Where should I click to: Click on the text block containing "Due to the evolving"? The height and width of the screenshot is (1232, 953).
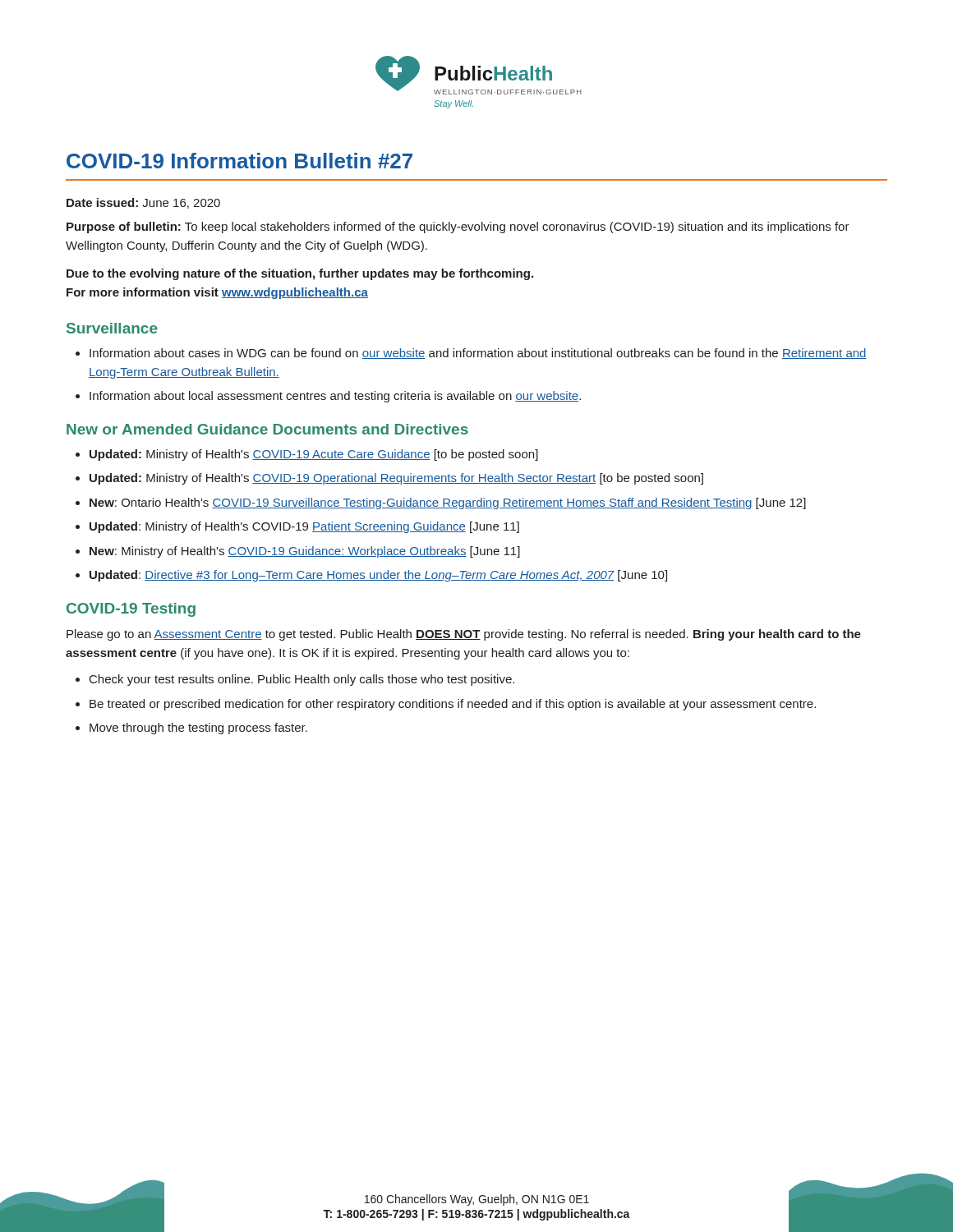300,282
